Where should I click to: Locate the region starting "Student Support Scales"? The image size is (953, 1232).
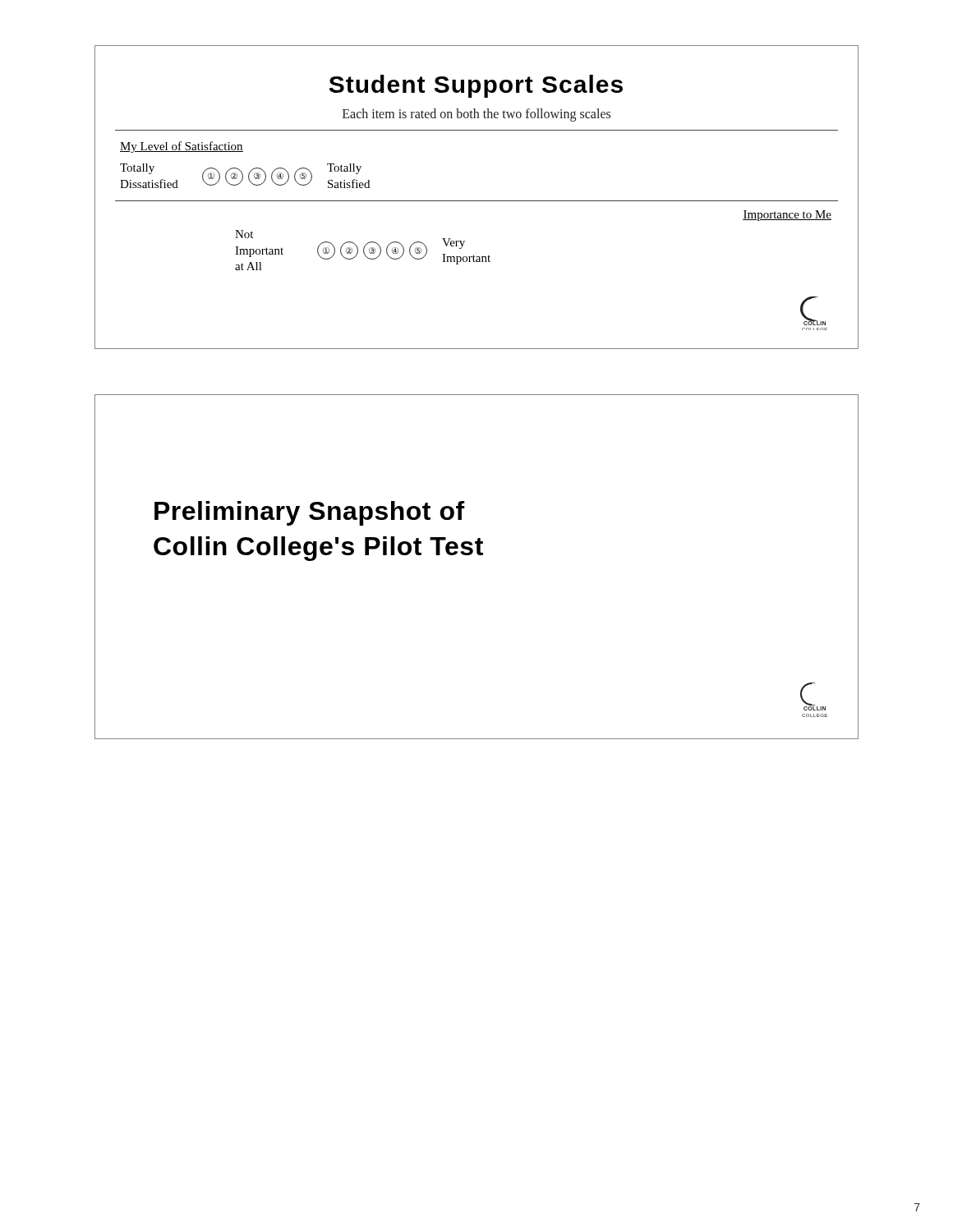476,84
